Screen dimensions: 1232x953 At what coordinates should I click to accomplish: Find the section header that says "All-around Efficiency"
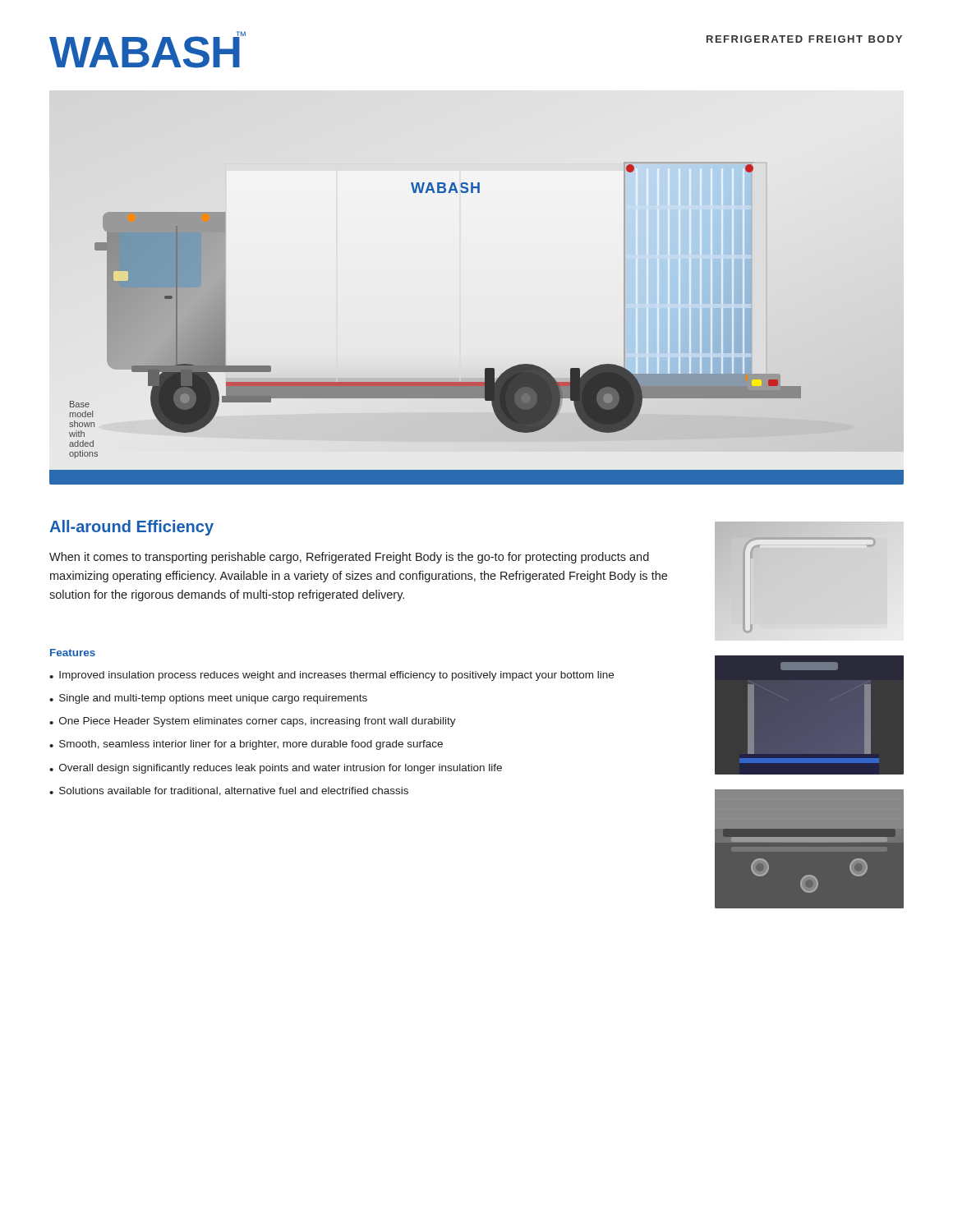point(131,528)
